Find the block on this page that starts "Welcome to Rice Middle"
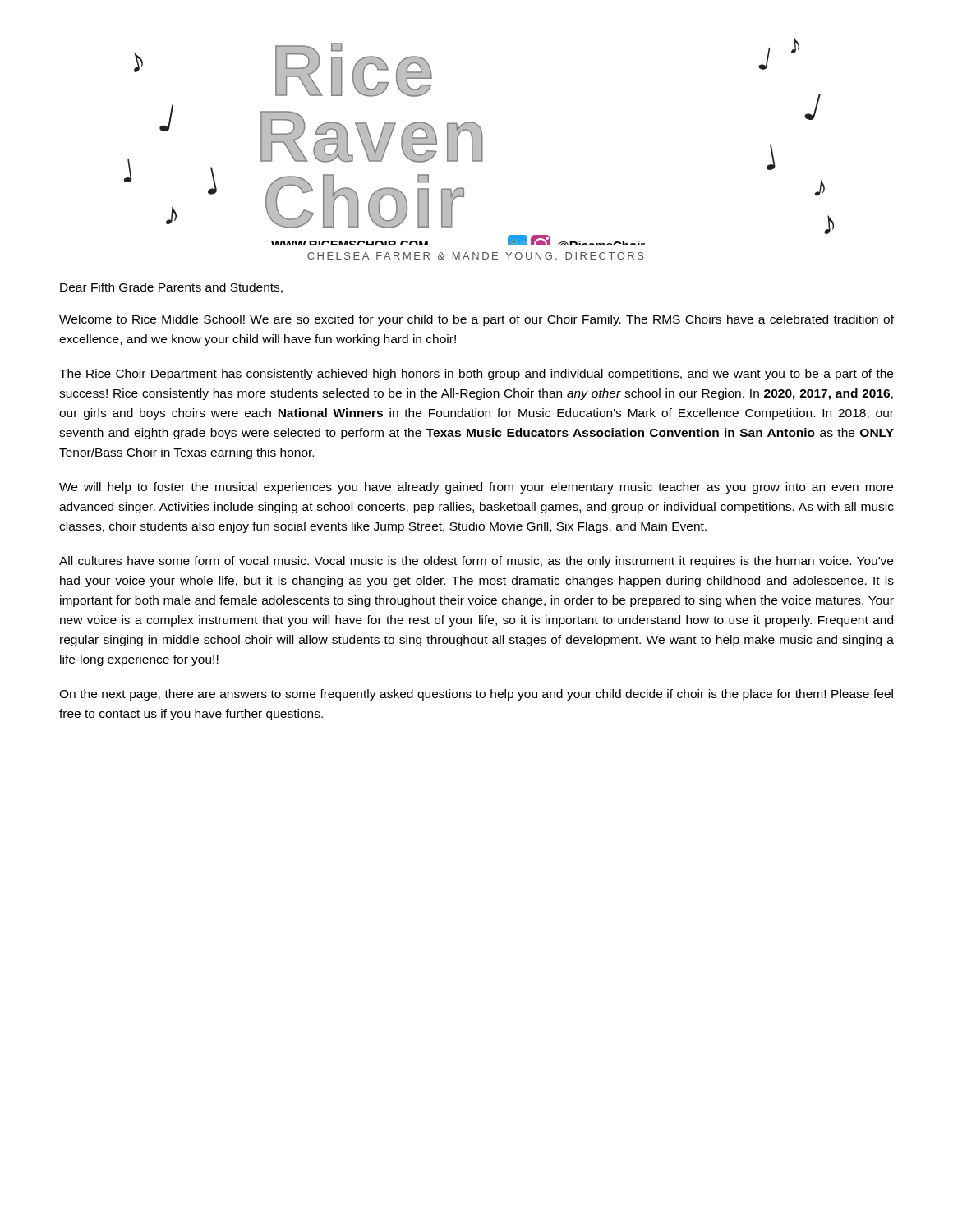The image size is (953, 1232). pos(476,329)
